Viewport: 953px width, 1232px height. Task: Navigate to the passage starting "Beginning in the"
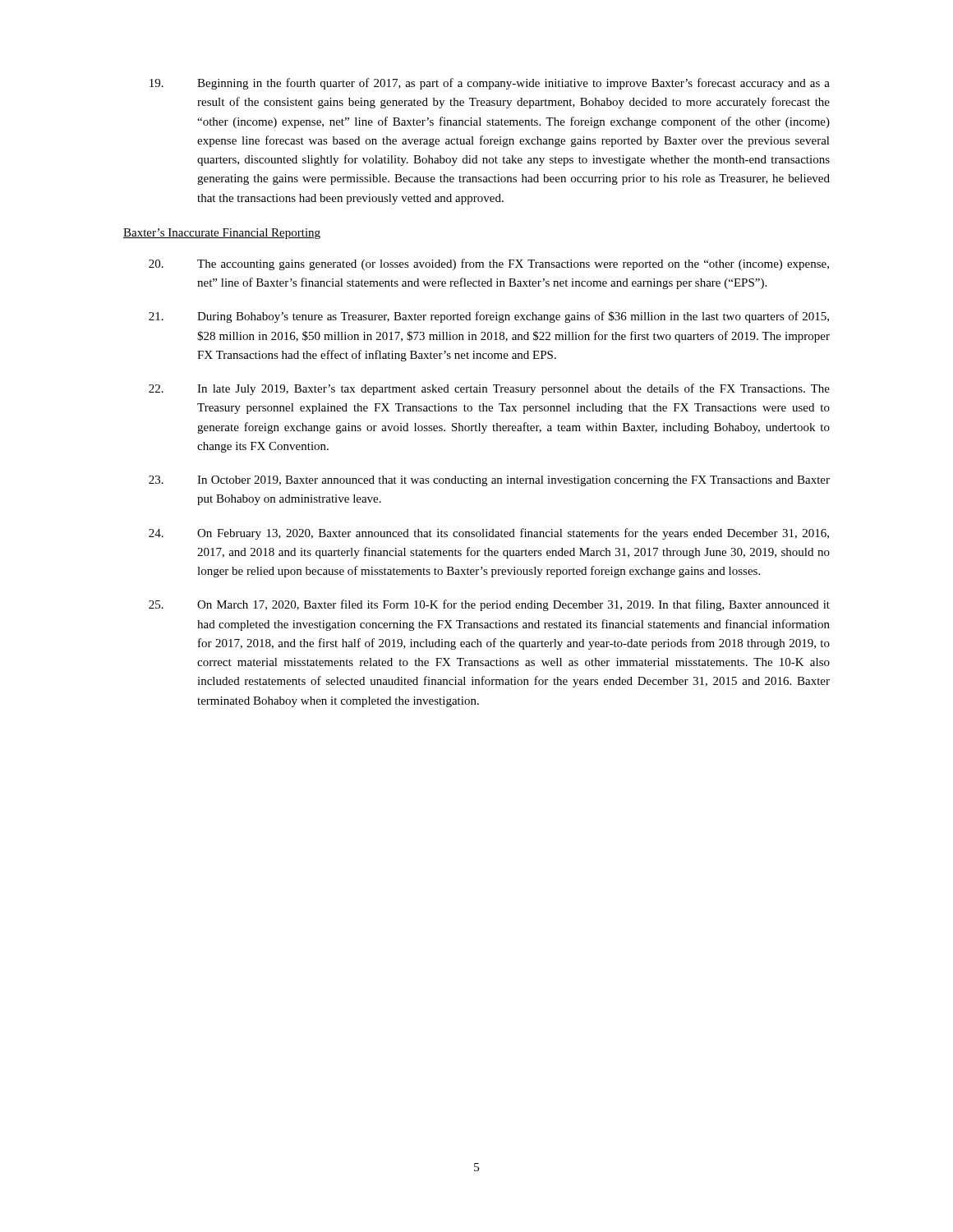pyautogui.click(x=476, y=141)
